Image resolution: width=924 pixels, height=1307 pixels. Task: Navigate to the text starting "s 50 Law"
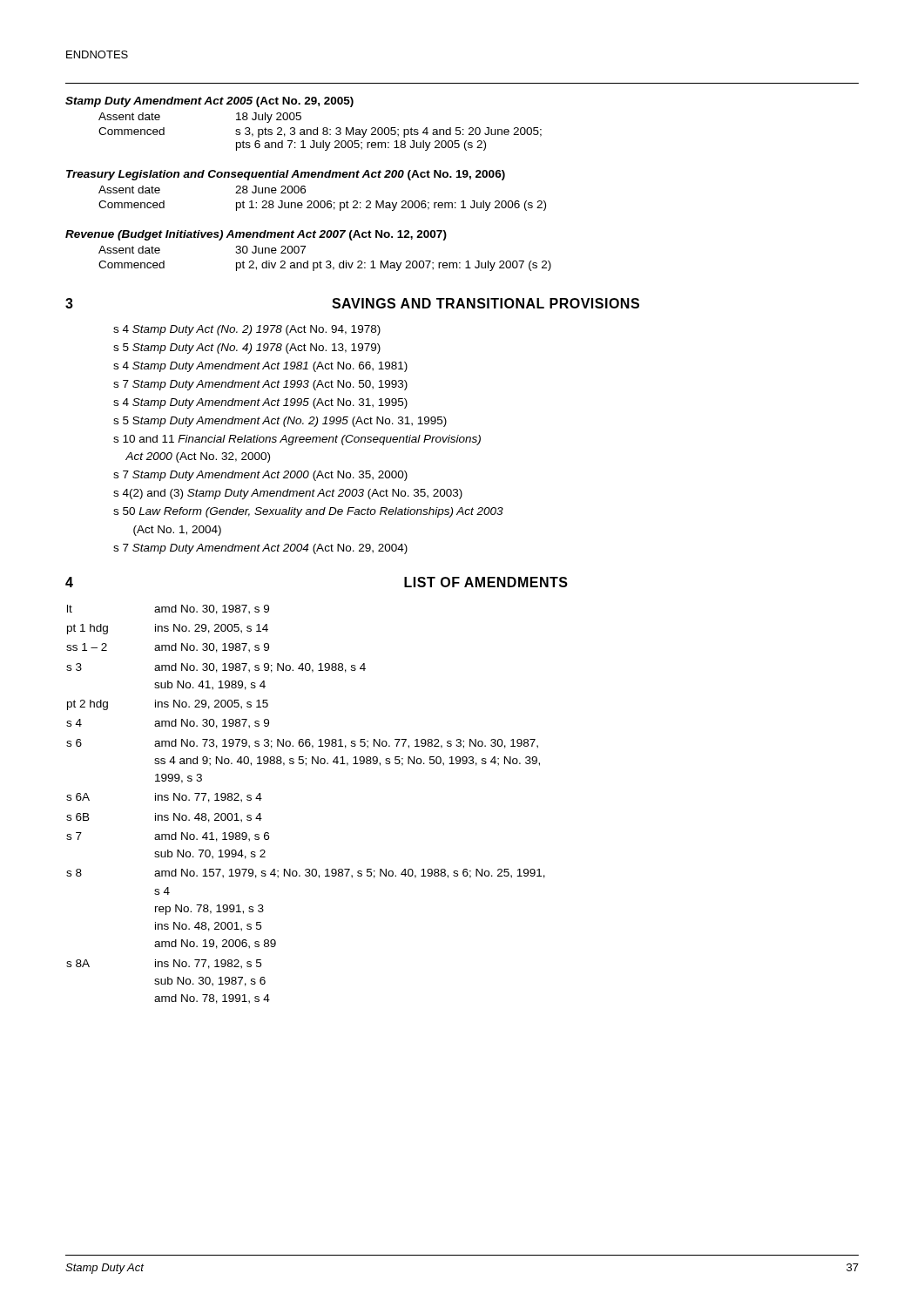[308, 520]
